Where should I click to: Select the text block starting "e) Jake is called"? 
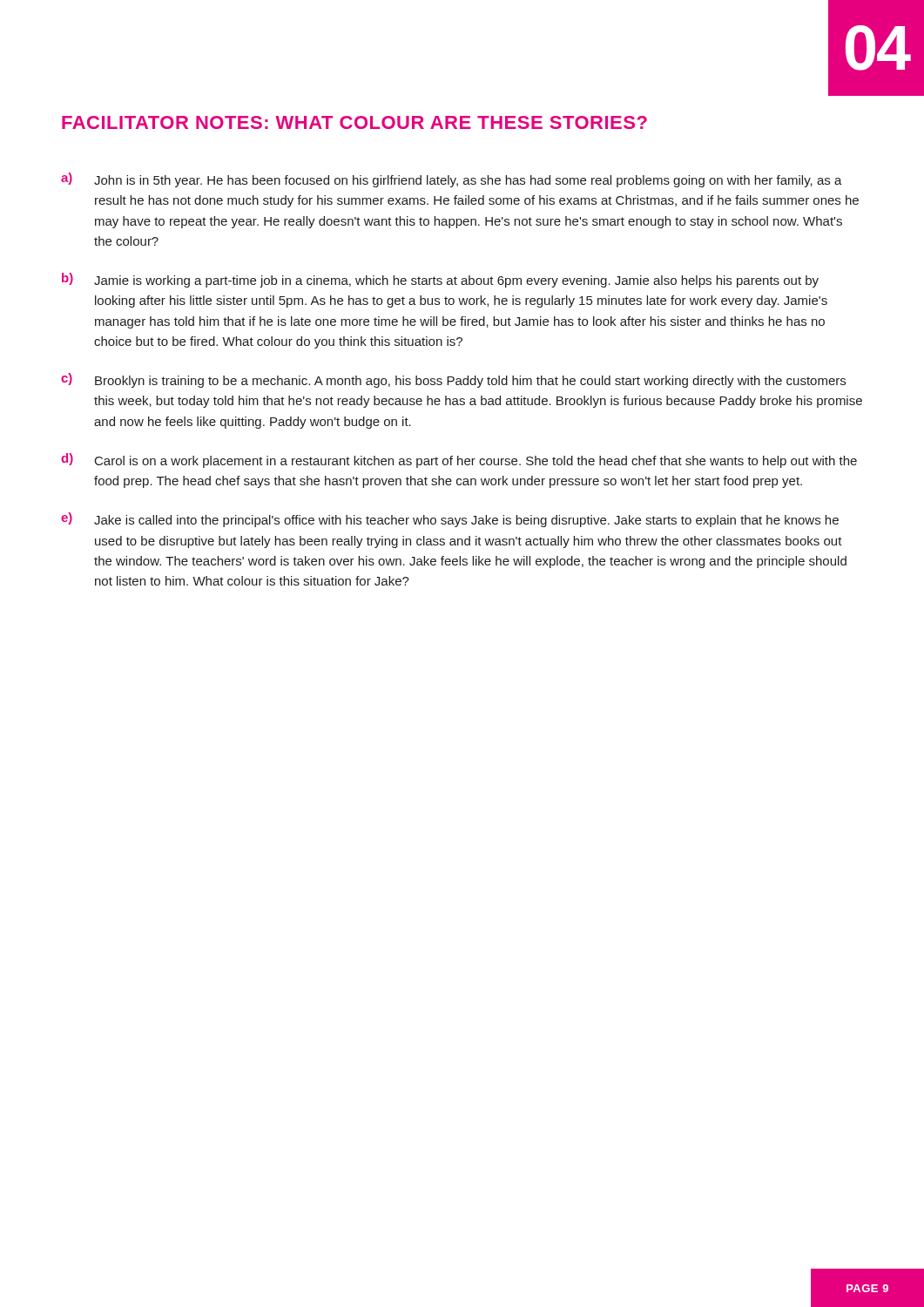point(462,551)
